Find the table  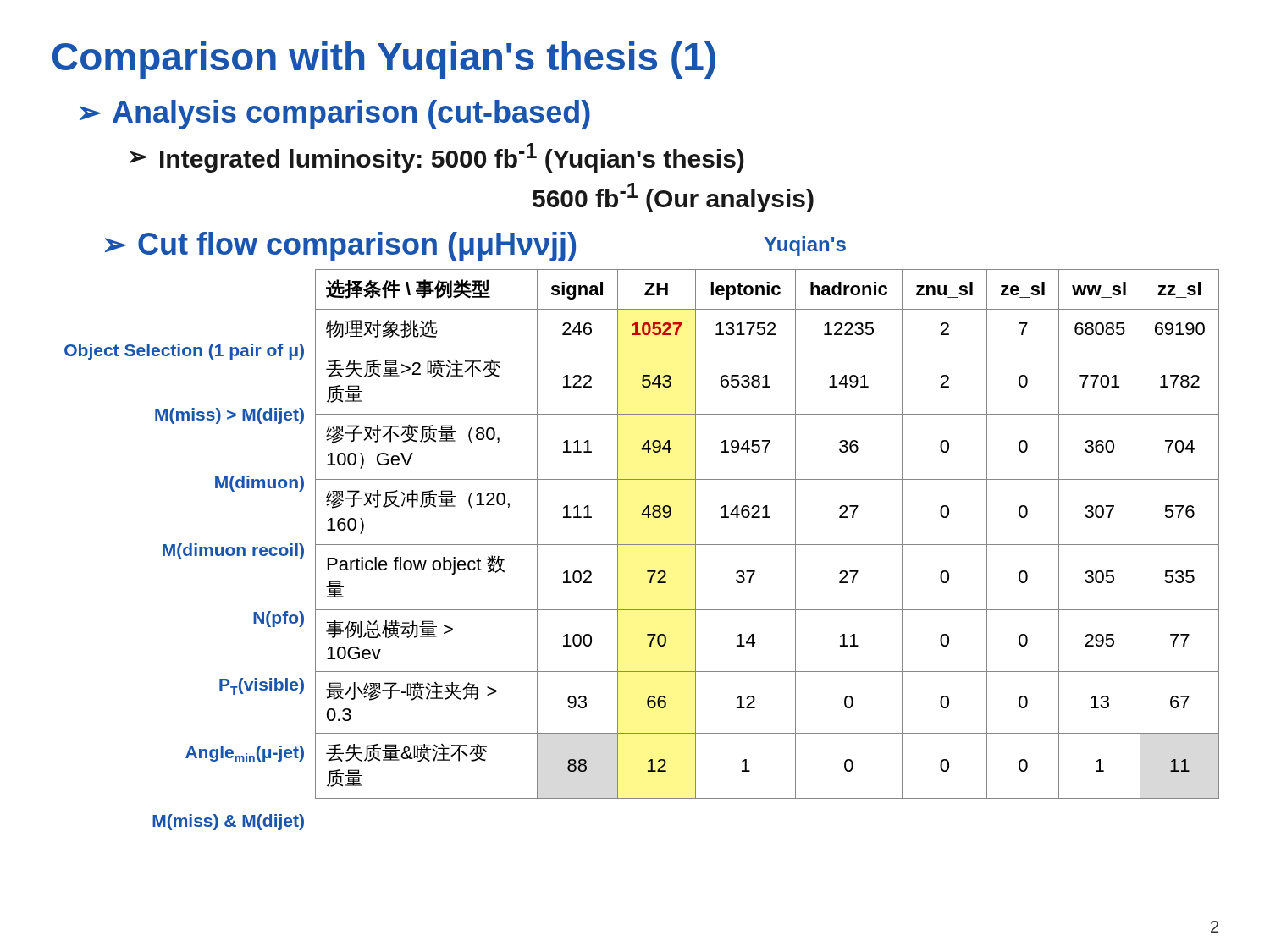(x=767, y=534)
